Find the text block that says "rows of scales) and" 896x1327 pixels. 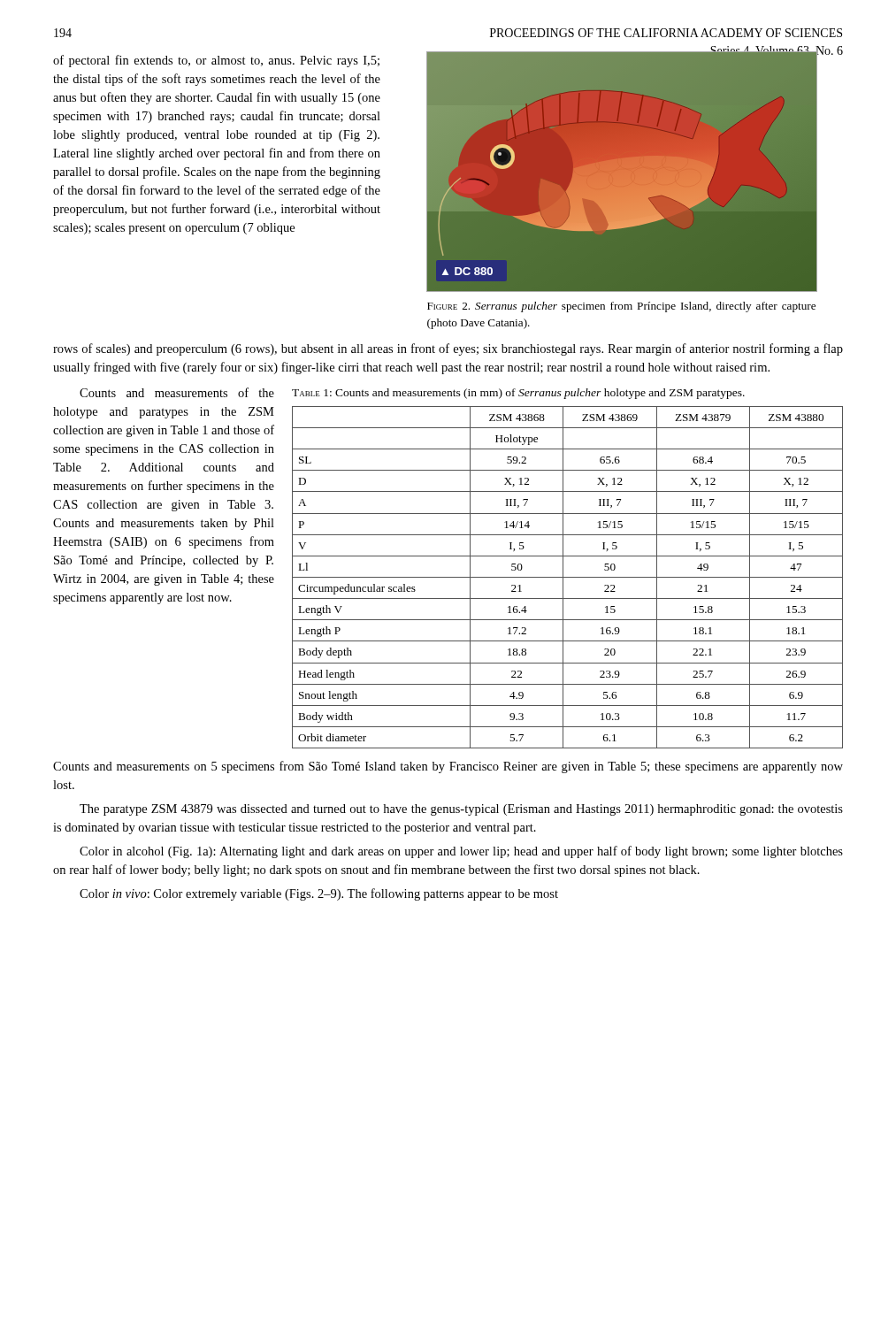(448, 358)
